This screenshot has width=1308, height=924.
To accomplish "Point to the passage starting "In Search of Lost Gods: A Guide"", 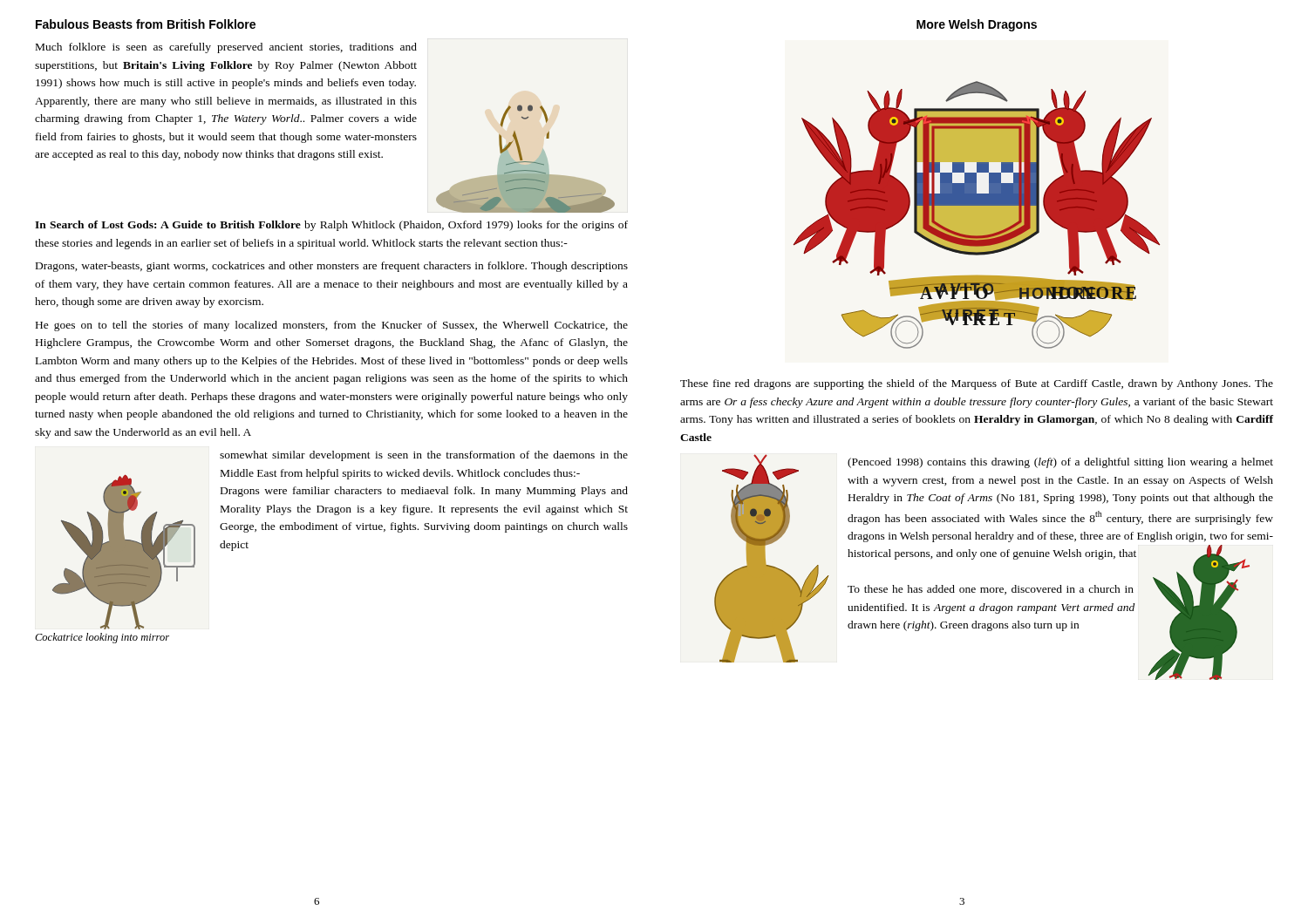I will [331, 233].
